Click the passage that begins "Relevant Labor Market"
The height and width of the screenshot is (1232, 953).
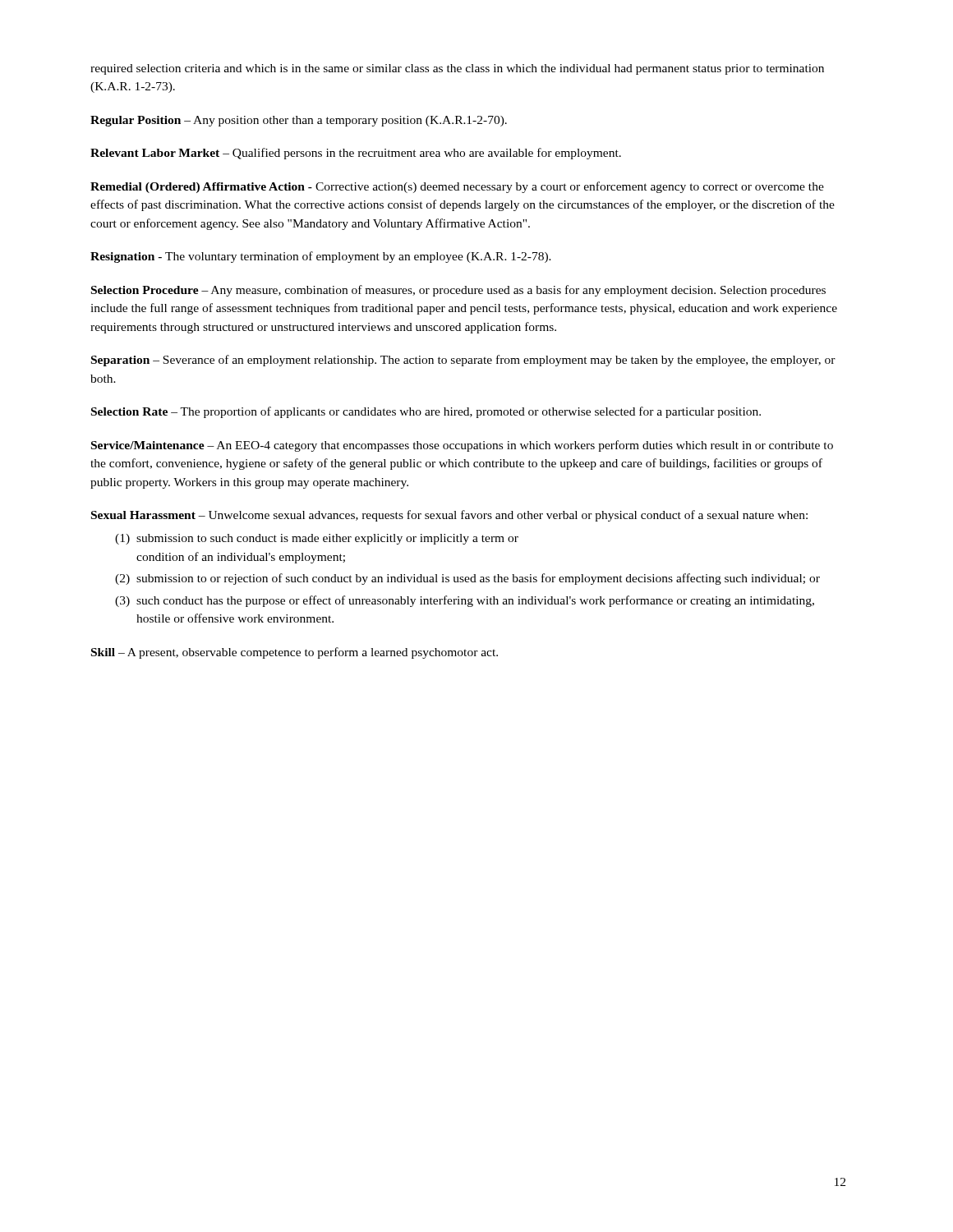[x=468, y=153]
